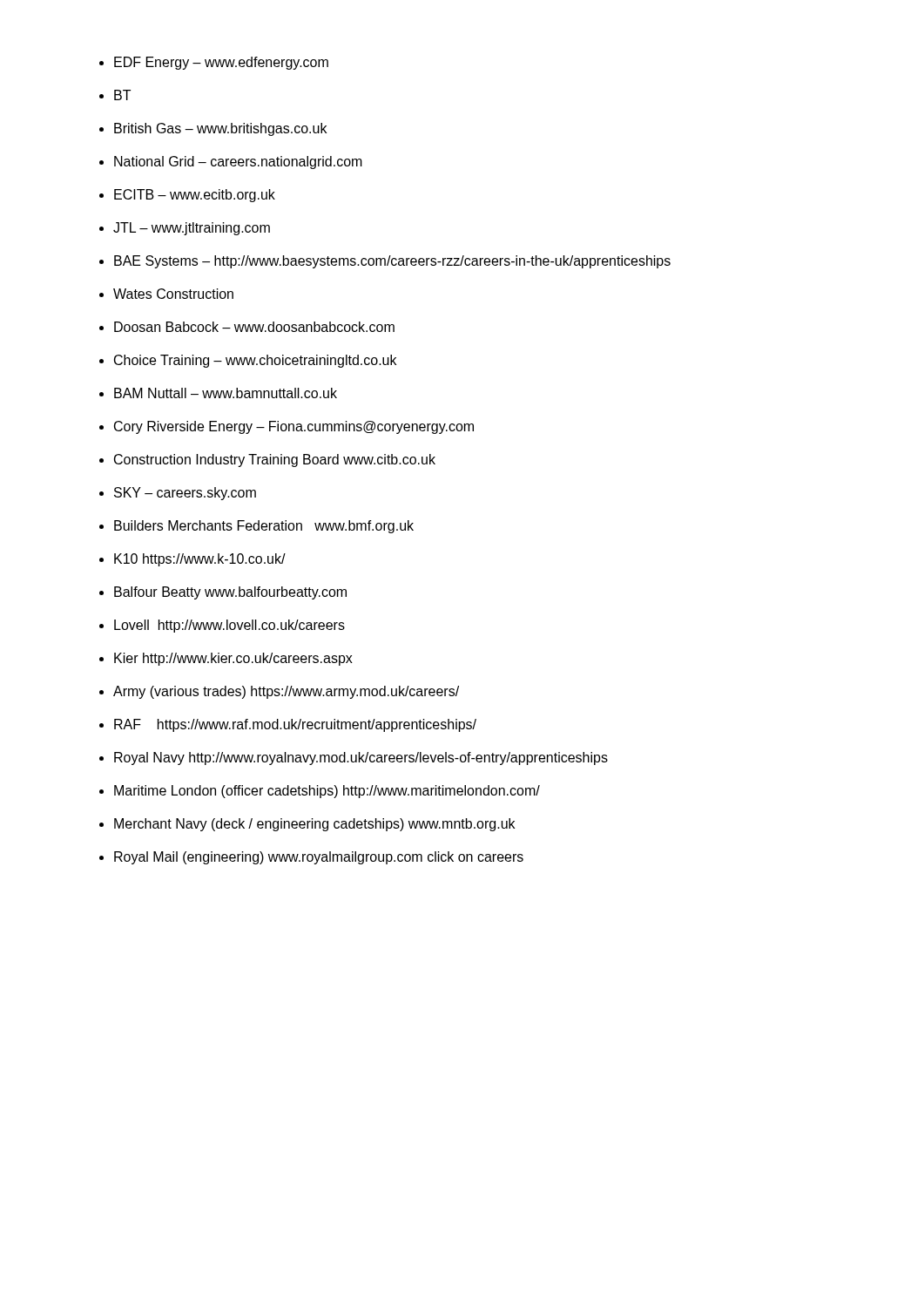Point to "JTL – www.jtltraining.com"

click(192, 228)
